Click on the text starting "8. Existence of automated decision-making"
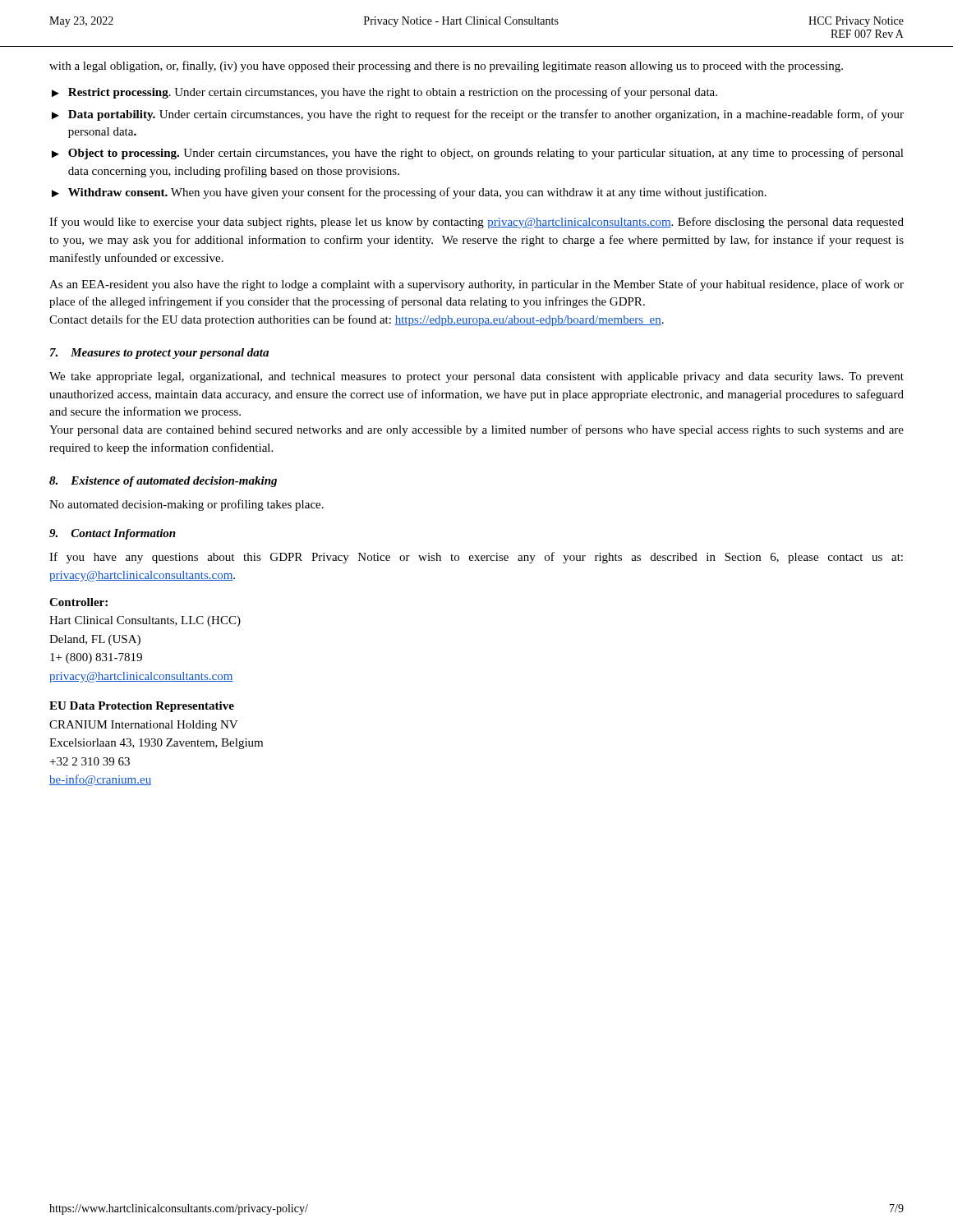Screen dimensions: 1232x953 click(163, 480)
